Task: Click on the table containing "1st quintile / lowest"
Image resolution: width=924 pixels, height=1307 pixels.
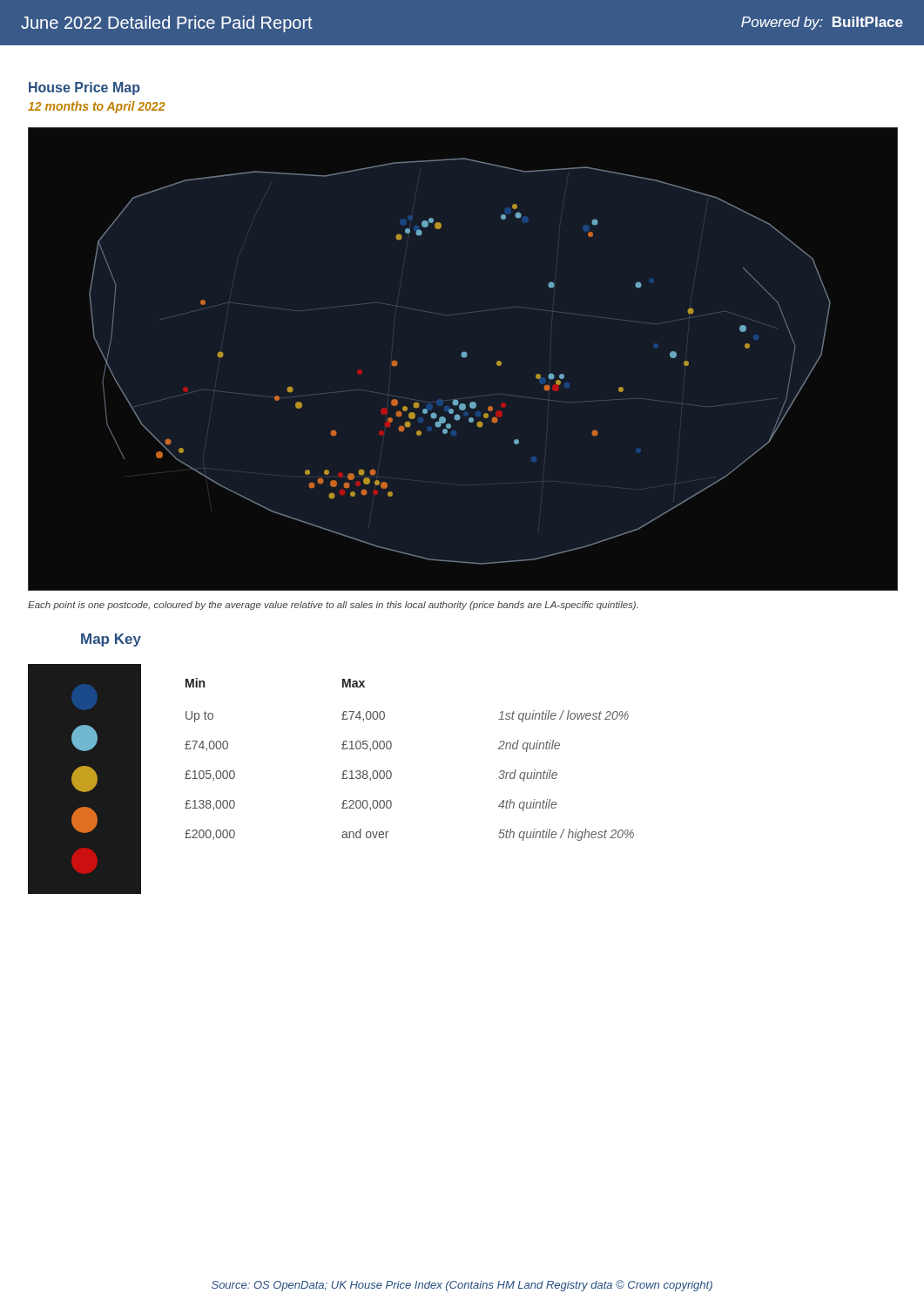Action: 442,779
